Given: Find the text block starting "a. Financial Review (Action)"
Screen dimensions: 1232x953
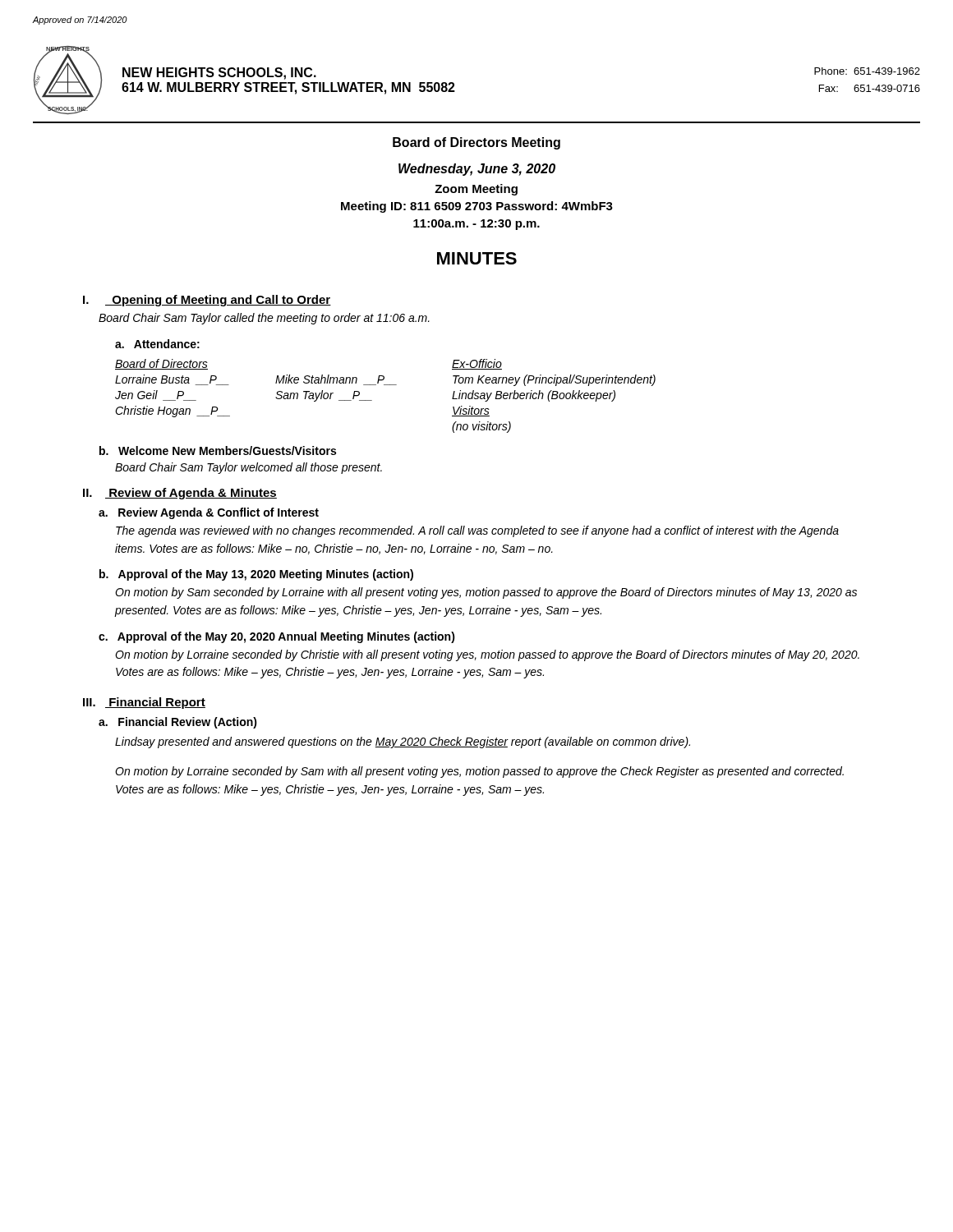Looking at the screenshot, I should 178,722.
